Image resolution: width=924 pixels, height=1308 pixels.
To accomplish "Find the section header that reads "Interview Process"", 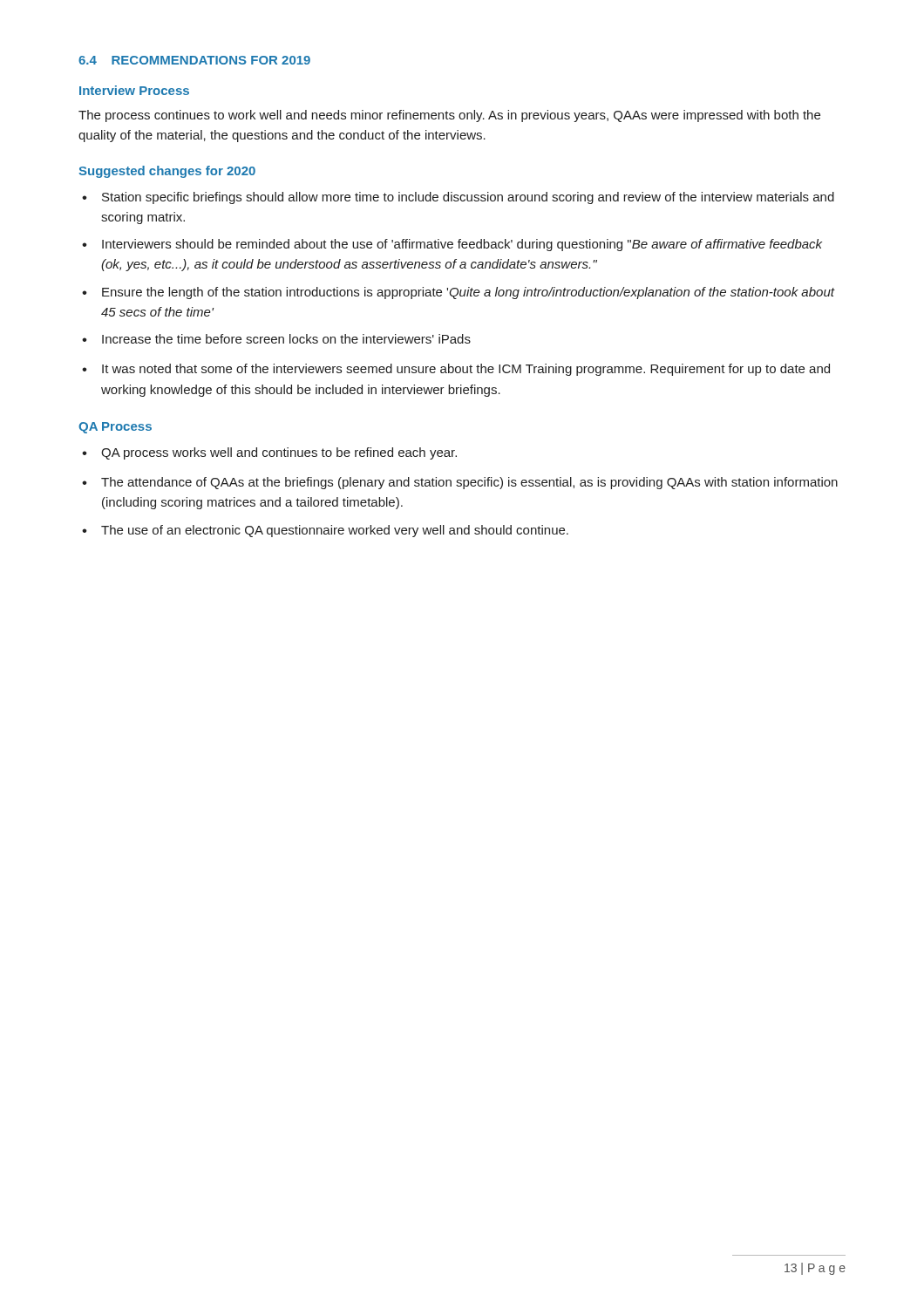I will [134, 90].
